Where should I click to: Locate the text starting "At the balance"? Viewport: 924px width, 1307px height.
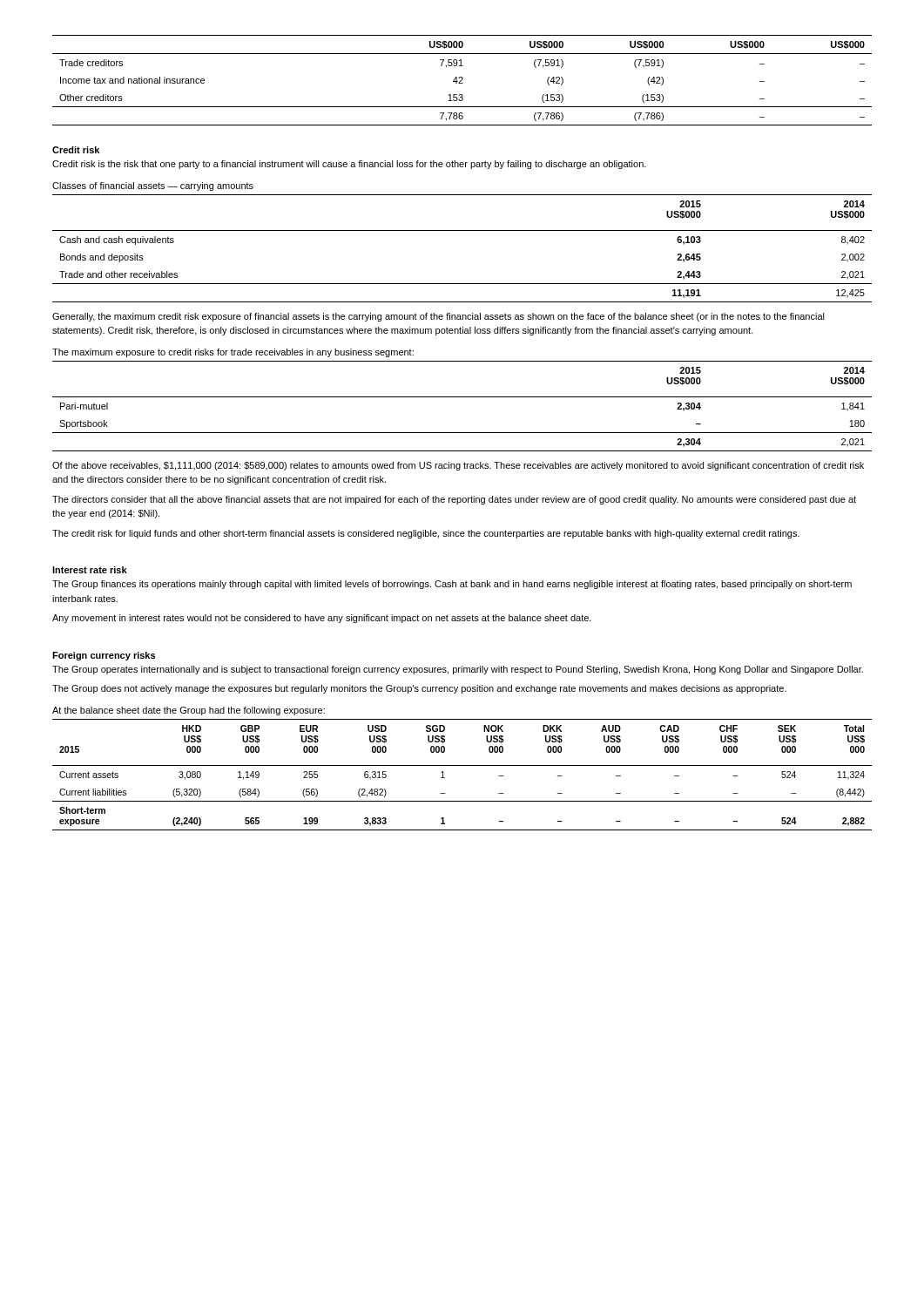click(189, 710)
